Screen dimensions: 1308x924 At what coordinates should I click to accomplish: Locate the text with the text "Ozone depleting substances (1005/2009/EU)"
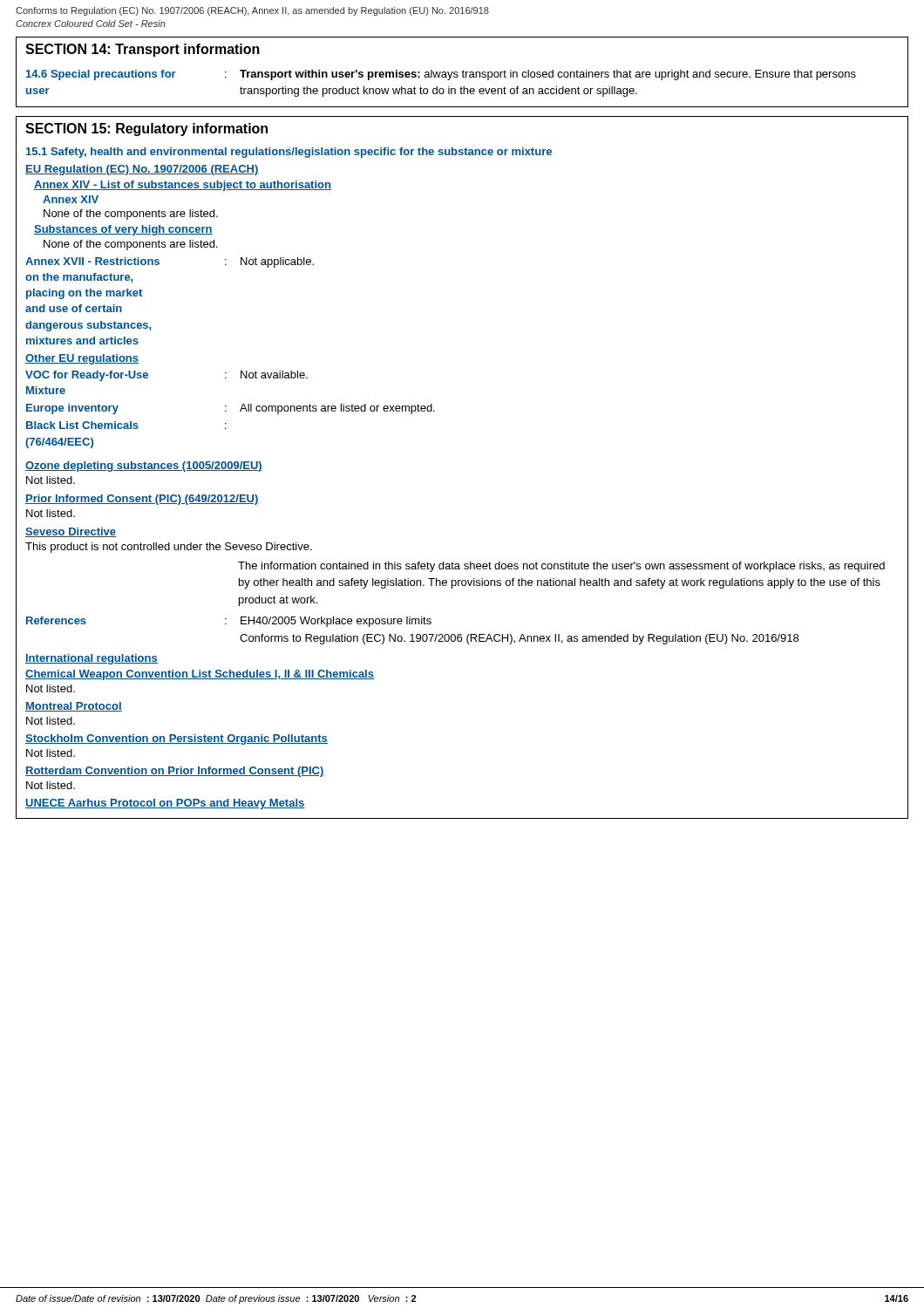144,465
